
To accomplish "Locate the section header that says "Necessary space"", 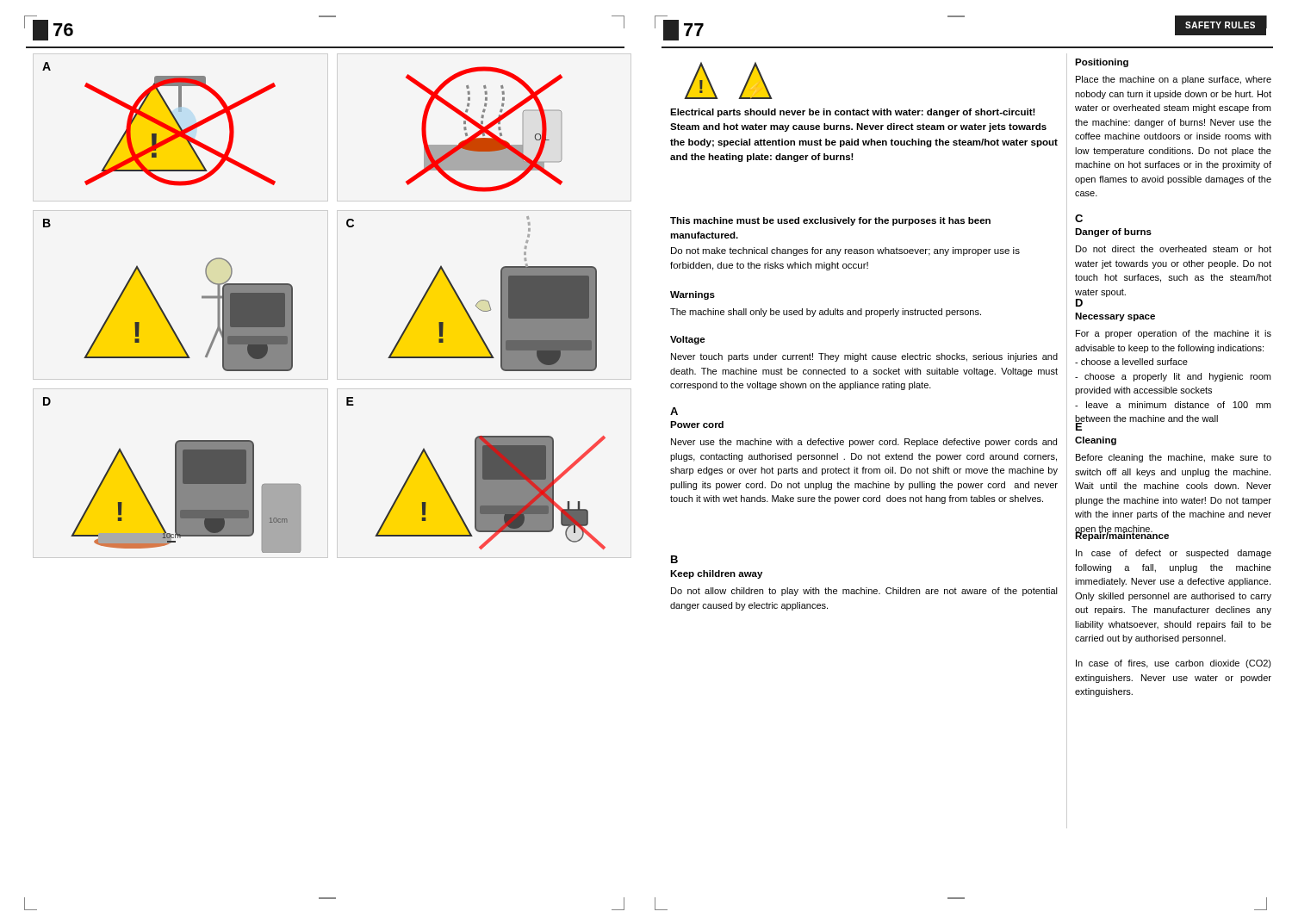I will 1115,316.
